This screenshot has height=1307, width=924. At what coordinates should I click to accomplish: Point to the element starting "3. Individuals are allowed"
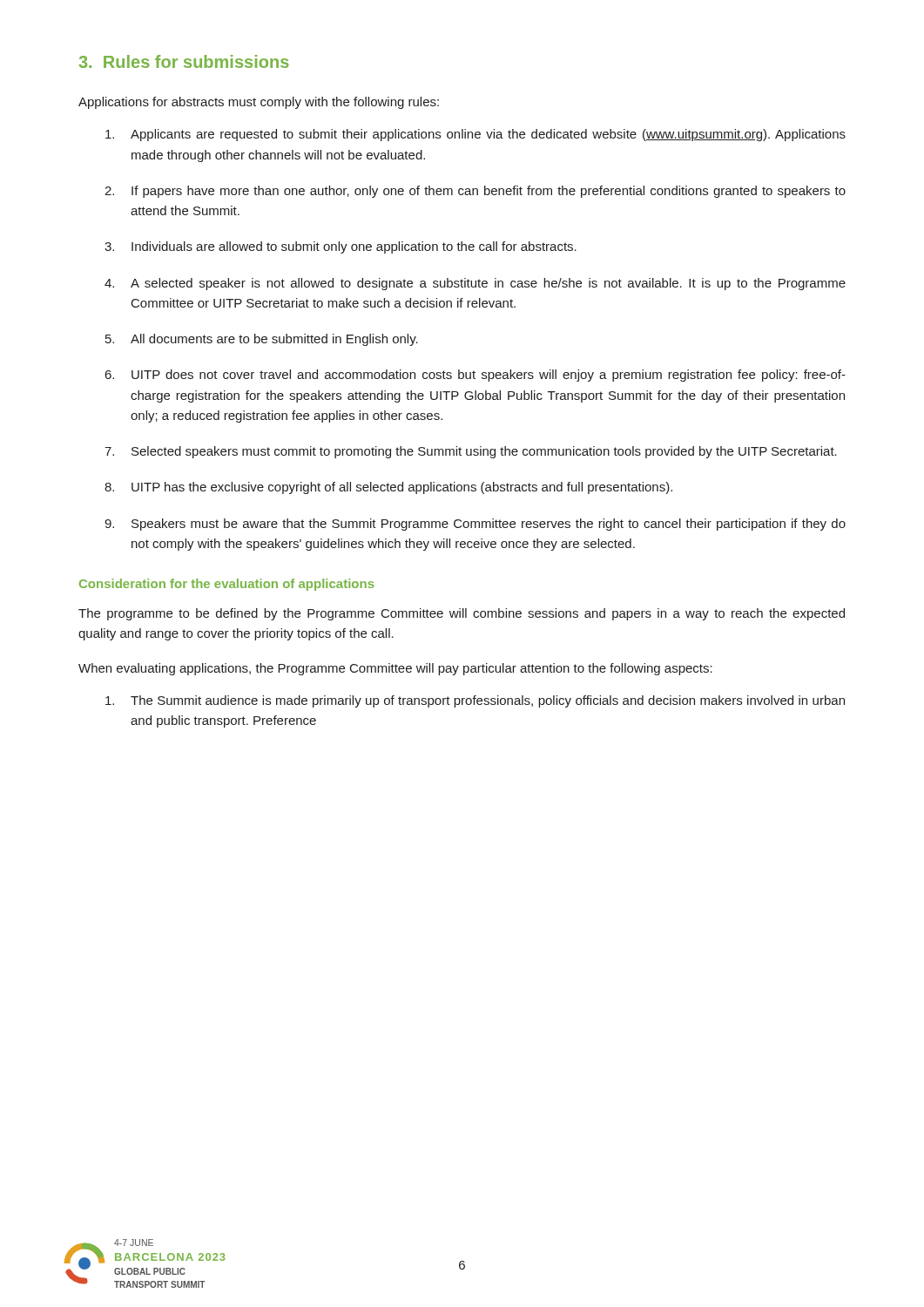341,246
